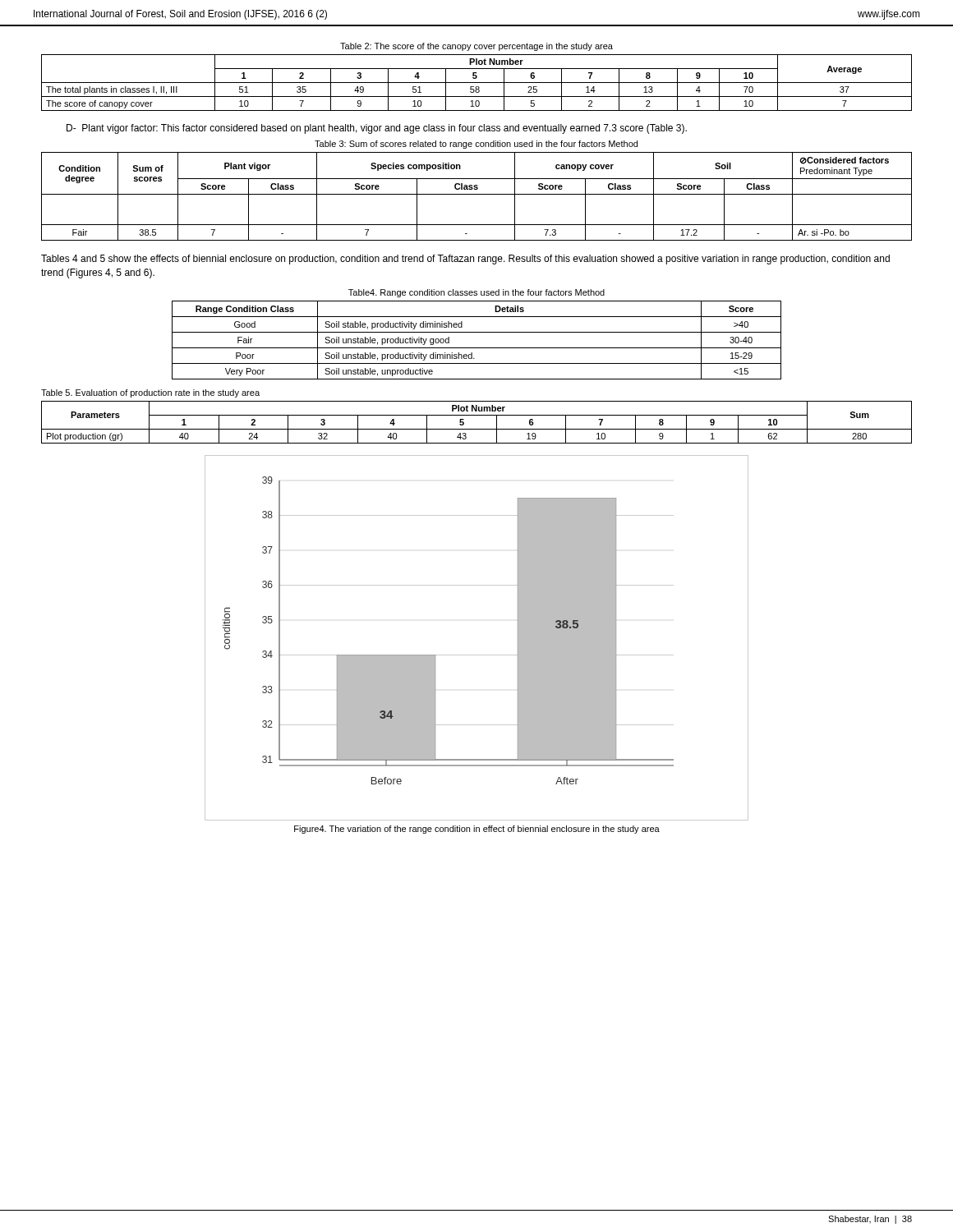Find the text starting "Figure4. The variation of"
This screenshot has width=953, height=1232.
coord(476,829)
